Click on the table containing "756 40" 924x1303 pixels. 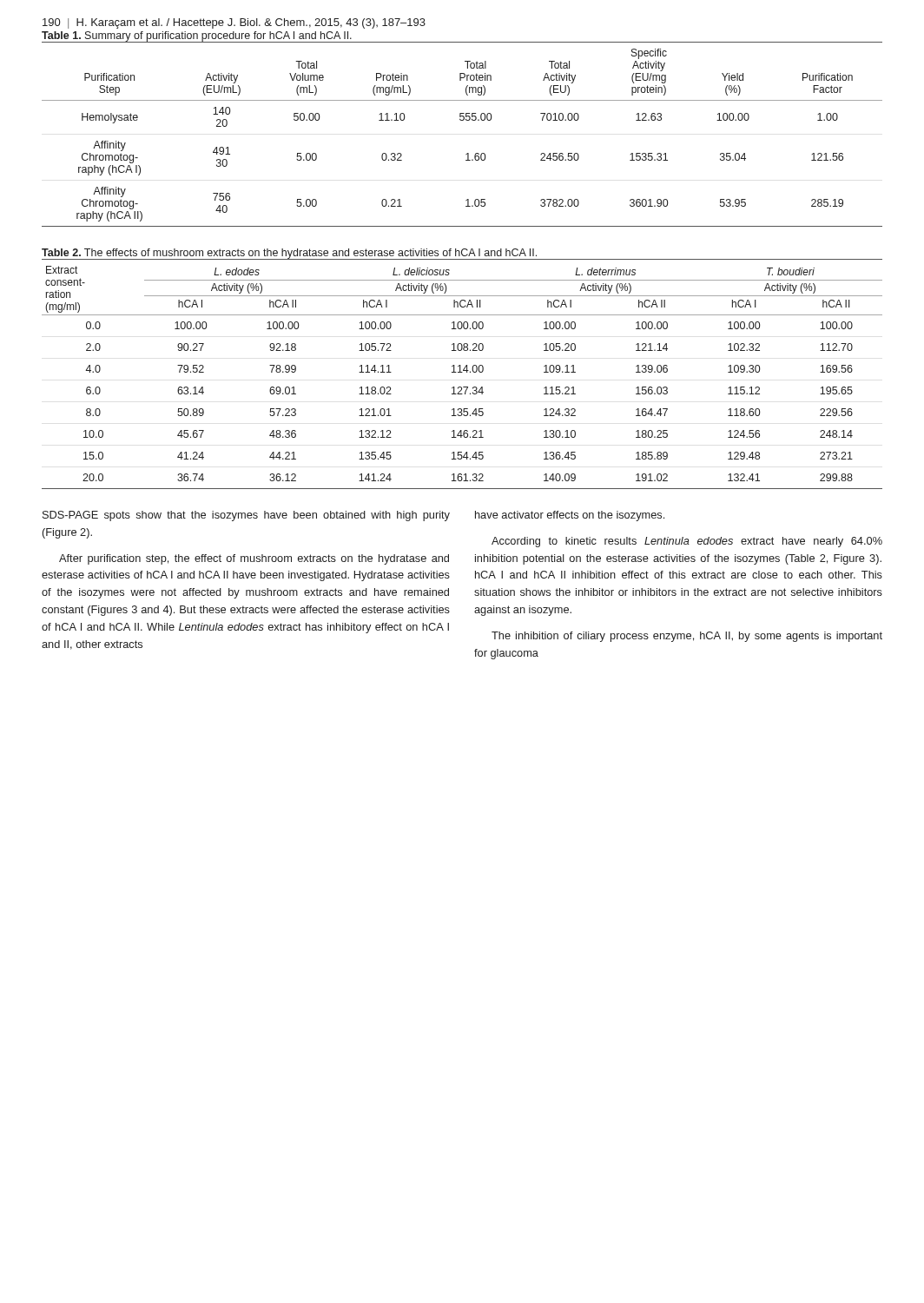tap(462, 134)
